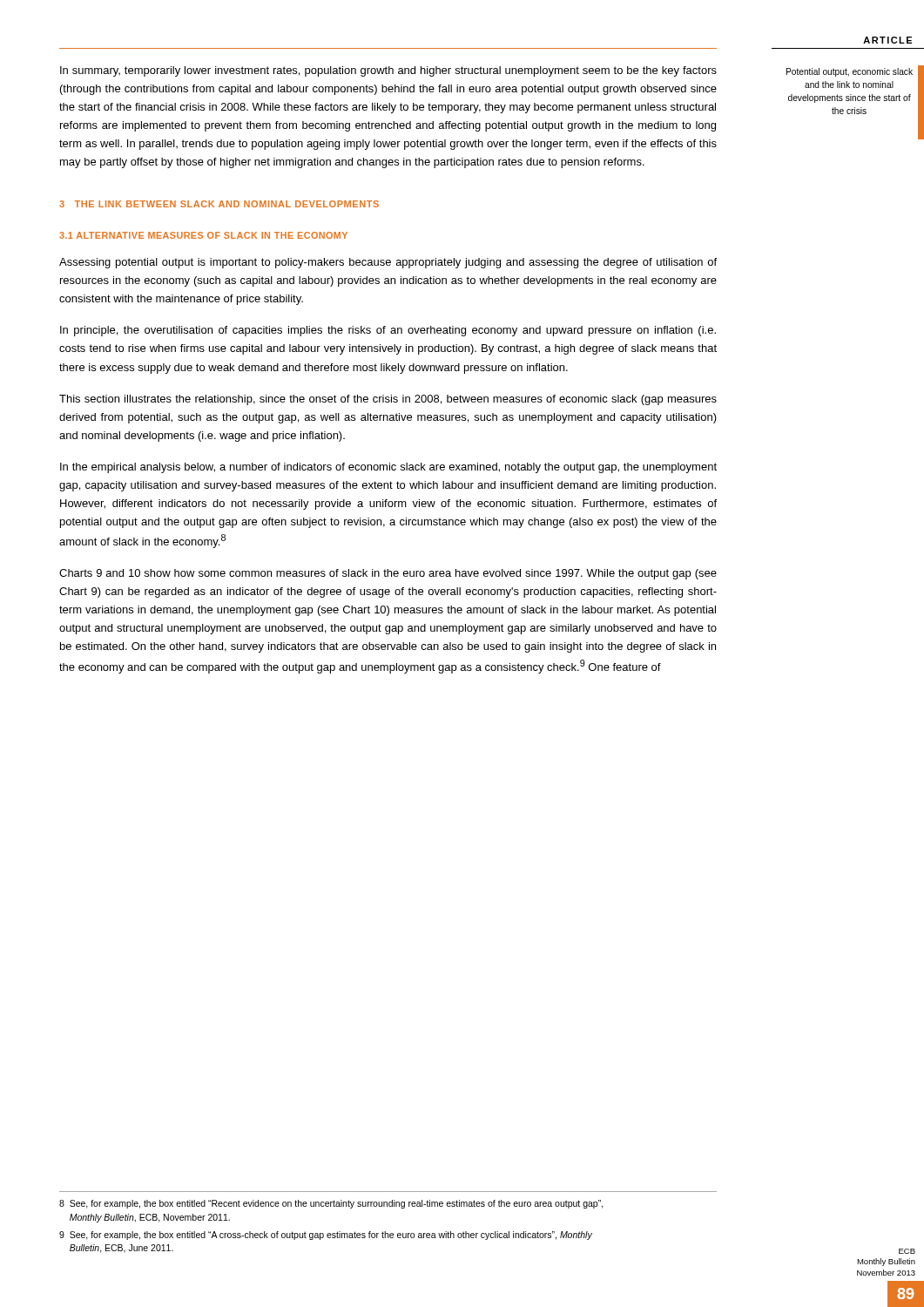Find the text starting "Charts 9 and 10 show how some"

click(388, 620)
